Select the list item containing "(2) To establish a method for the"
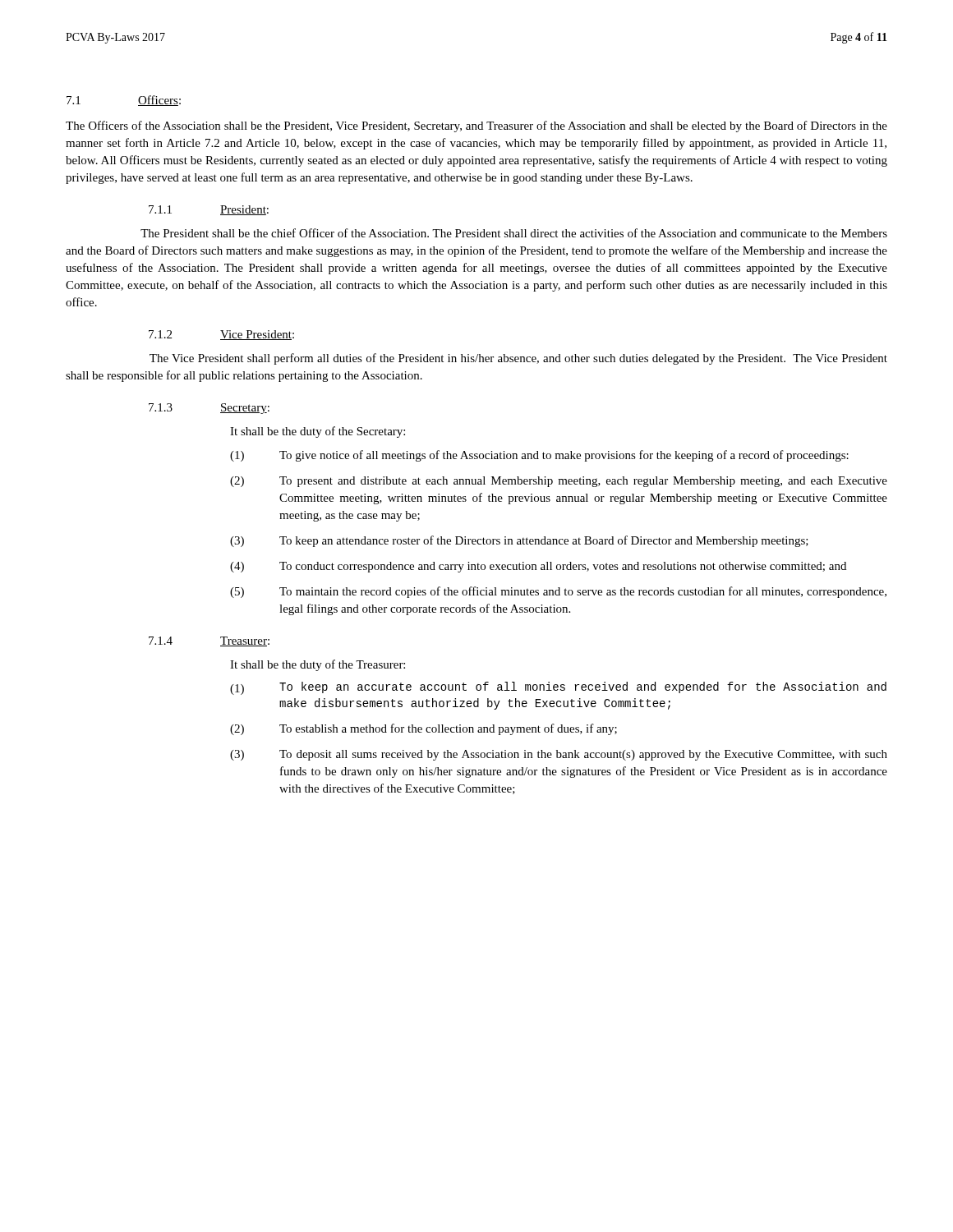The height and width of the screenshot is (1232, 953). click(x=476, y=729)
